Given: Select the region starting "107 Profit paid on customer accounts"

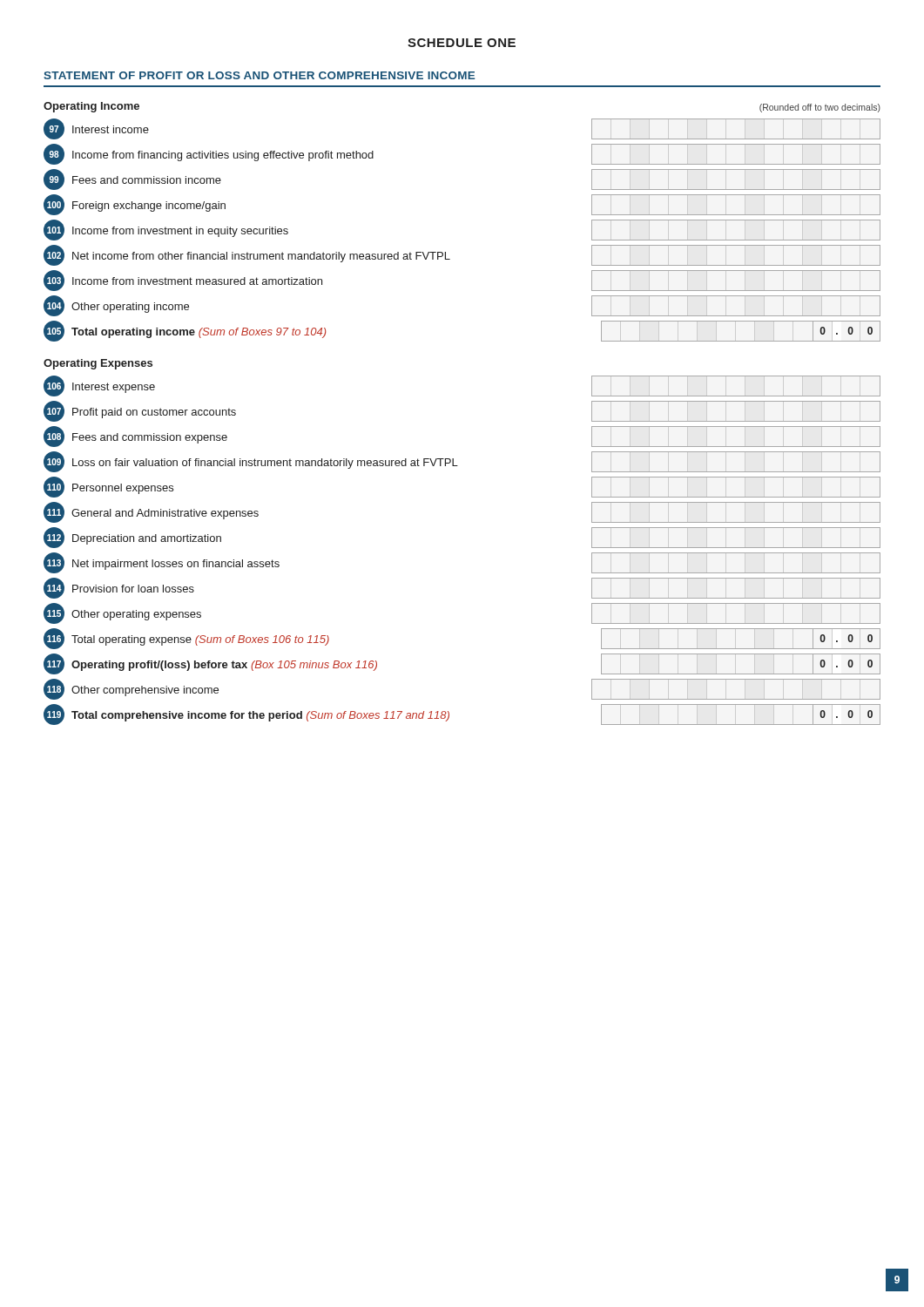Looking at the screenshot, I should click(104, 410).
